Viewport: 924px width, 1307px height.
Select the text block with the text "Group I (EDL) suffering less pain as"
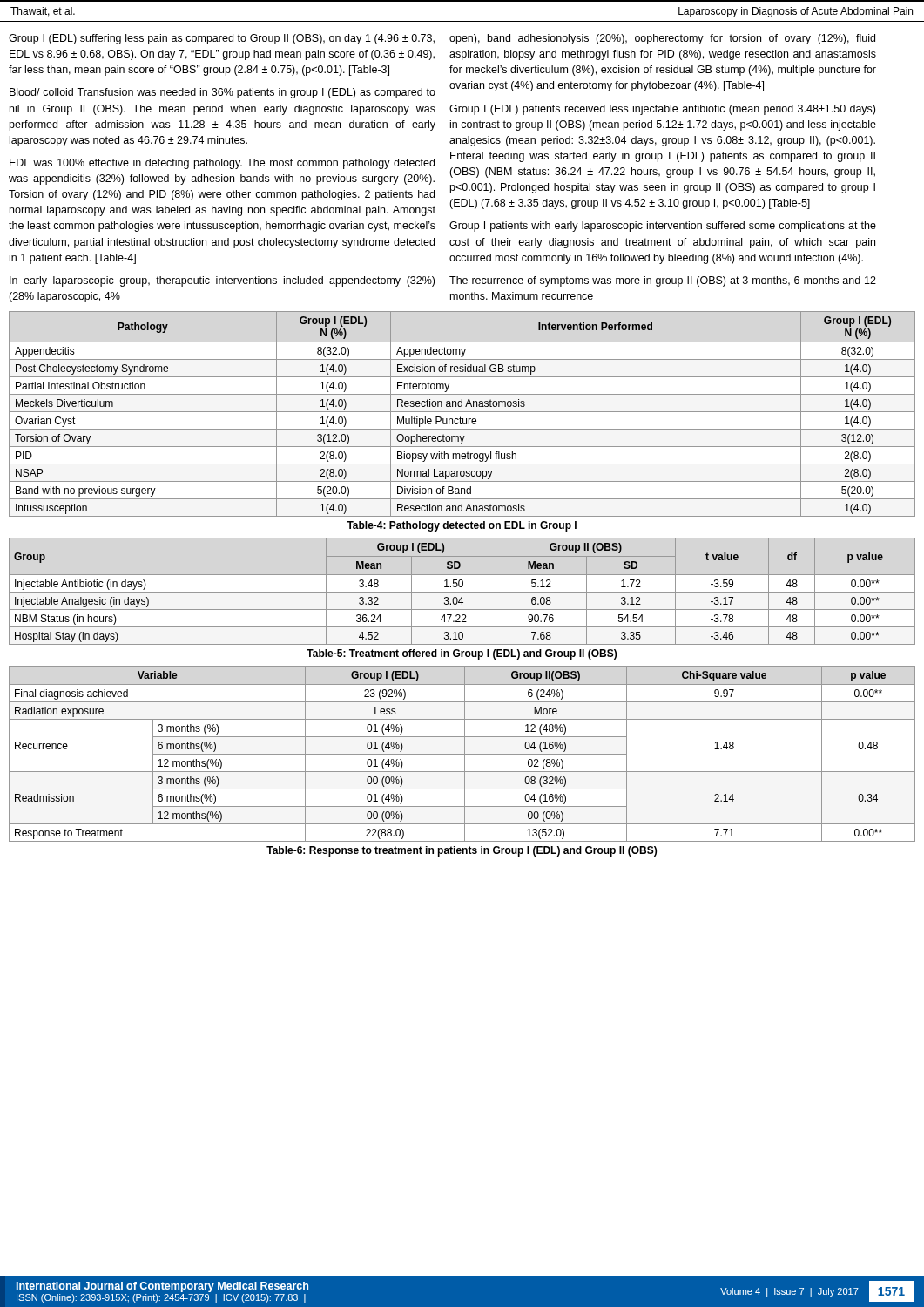pyautogui.click(x=222, y=54)
